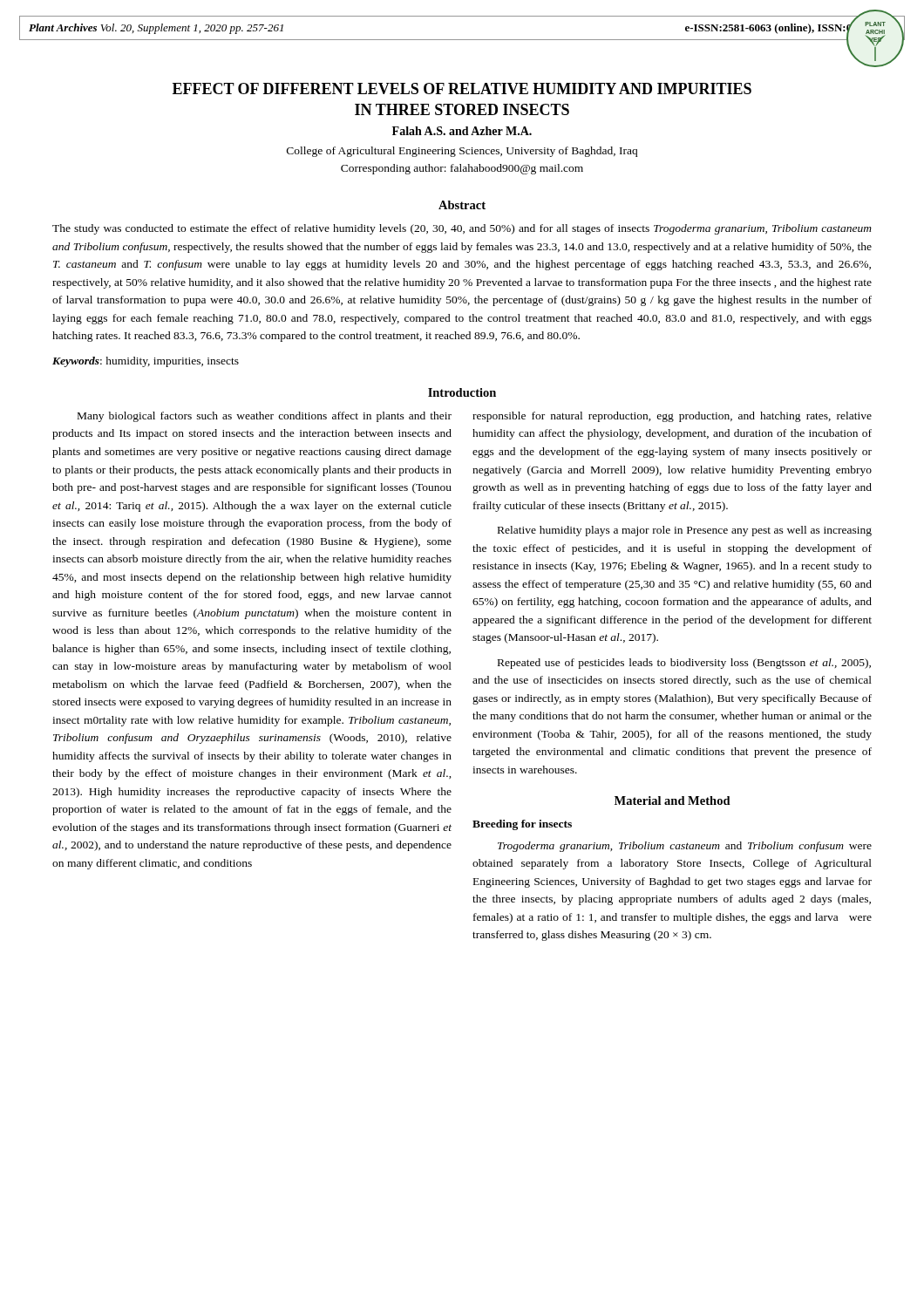The height and width of the screenshot is (1308, 924).
Task: Point to the element starting "The study was conducted"
Action: [462, 282]
